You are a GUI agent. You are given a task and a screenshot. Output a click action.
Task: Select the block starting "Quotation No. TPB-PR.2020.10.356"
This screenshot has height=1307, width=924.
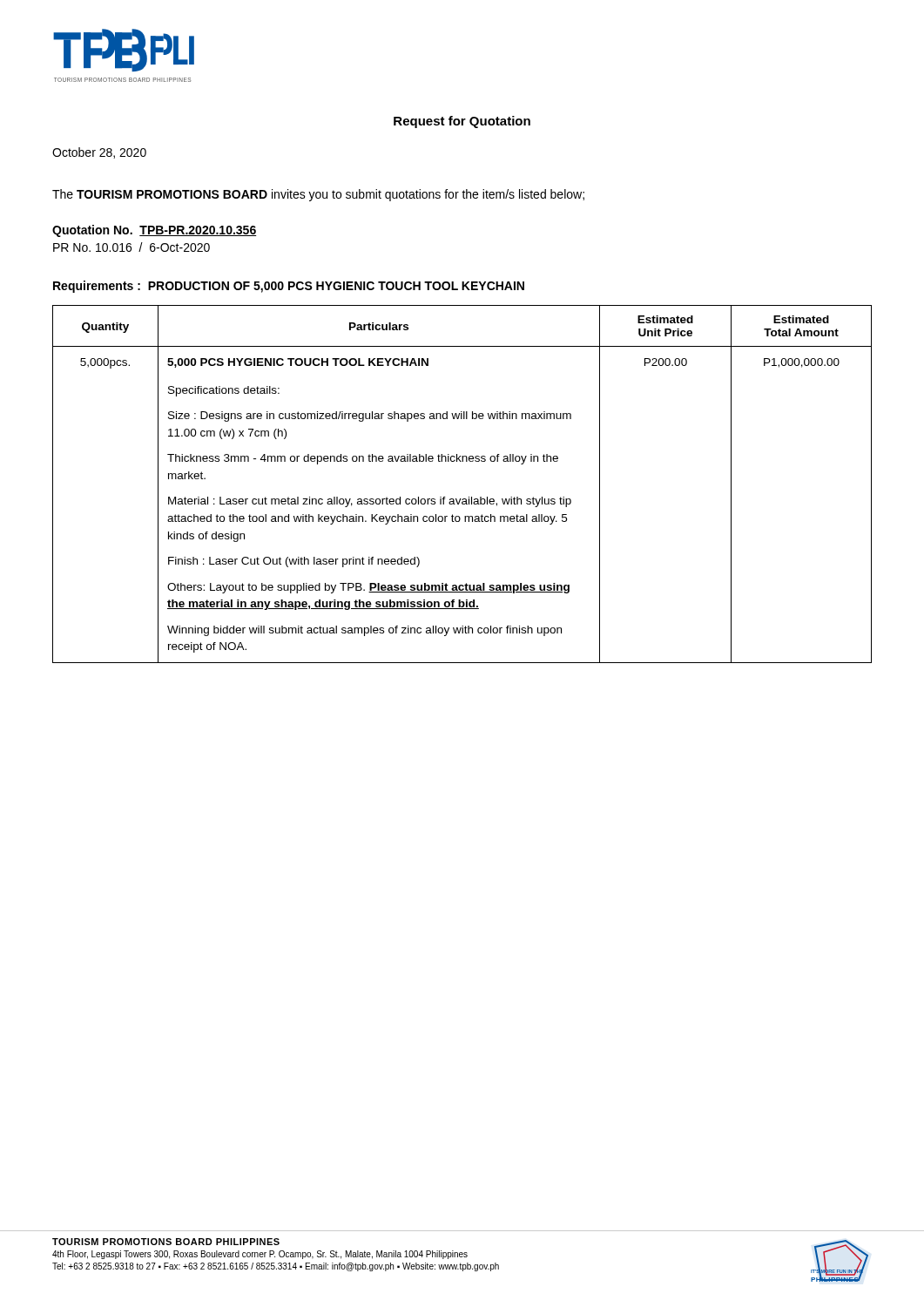pyautogui.click(x=154, y=230)
